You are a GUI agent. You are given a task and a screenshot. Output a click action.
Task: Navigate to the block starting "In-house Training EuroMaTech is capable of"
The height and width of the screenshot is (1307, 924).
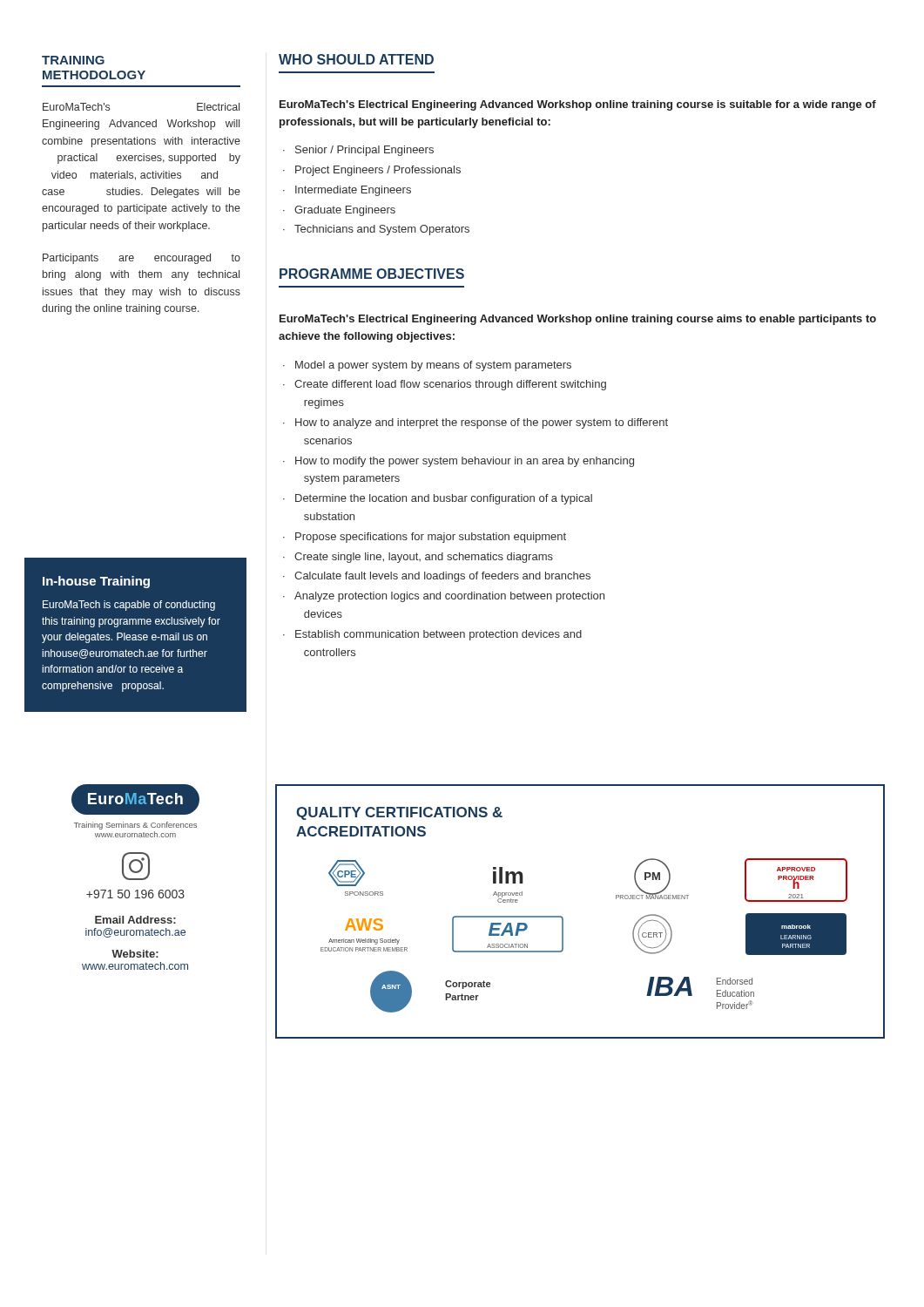click(x=135, y=634)
